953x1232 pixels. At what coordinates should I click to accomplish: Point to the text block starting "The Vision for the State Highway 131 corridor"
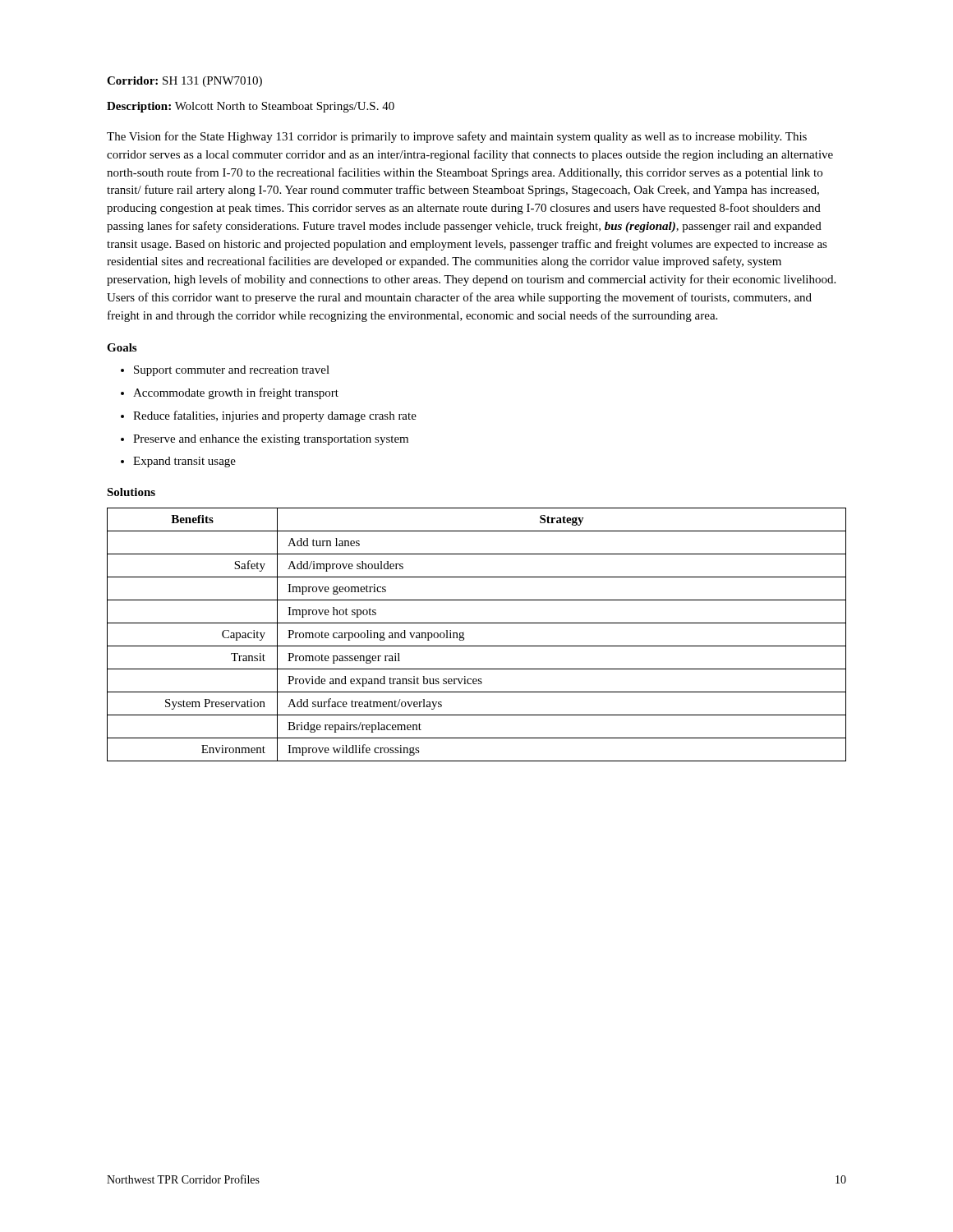coord(472,226)
